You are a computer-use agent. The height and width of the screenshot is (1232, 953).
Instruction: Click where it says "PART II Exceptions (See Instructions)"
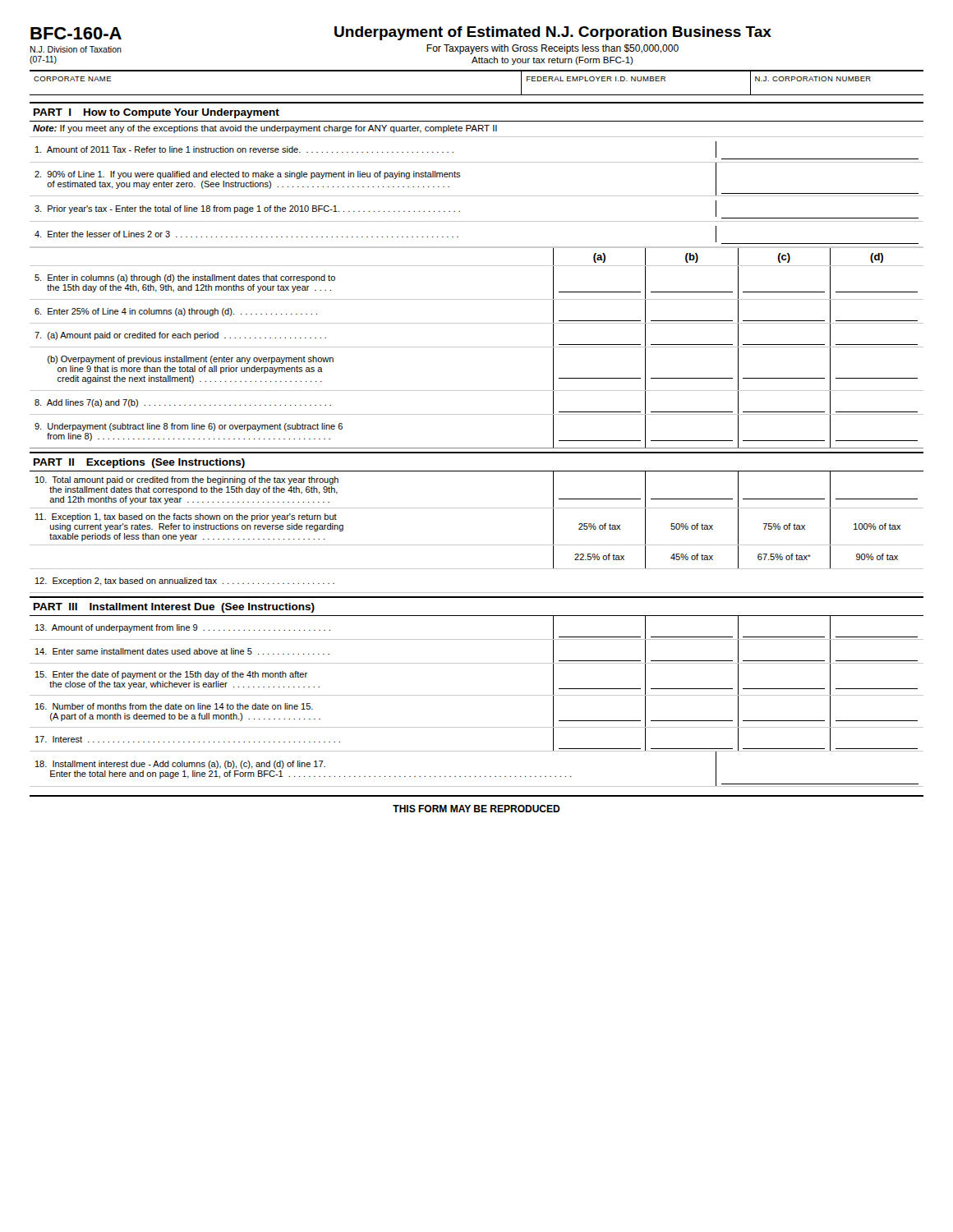coord(139,462)
